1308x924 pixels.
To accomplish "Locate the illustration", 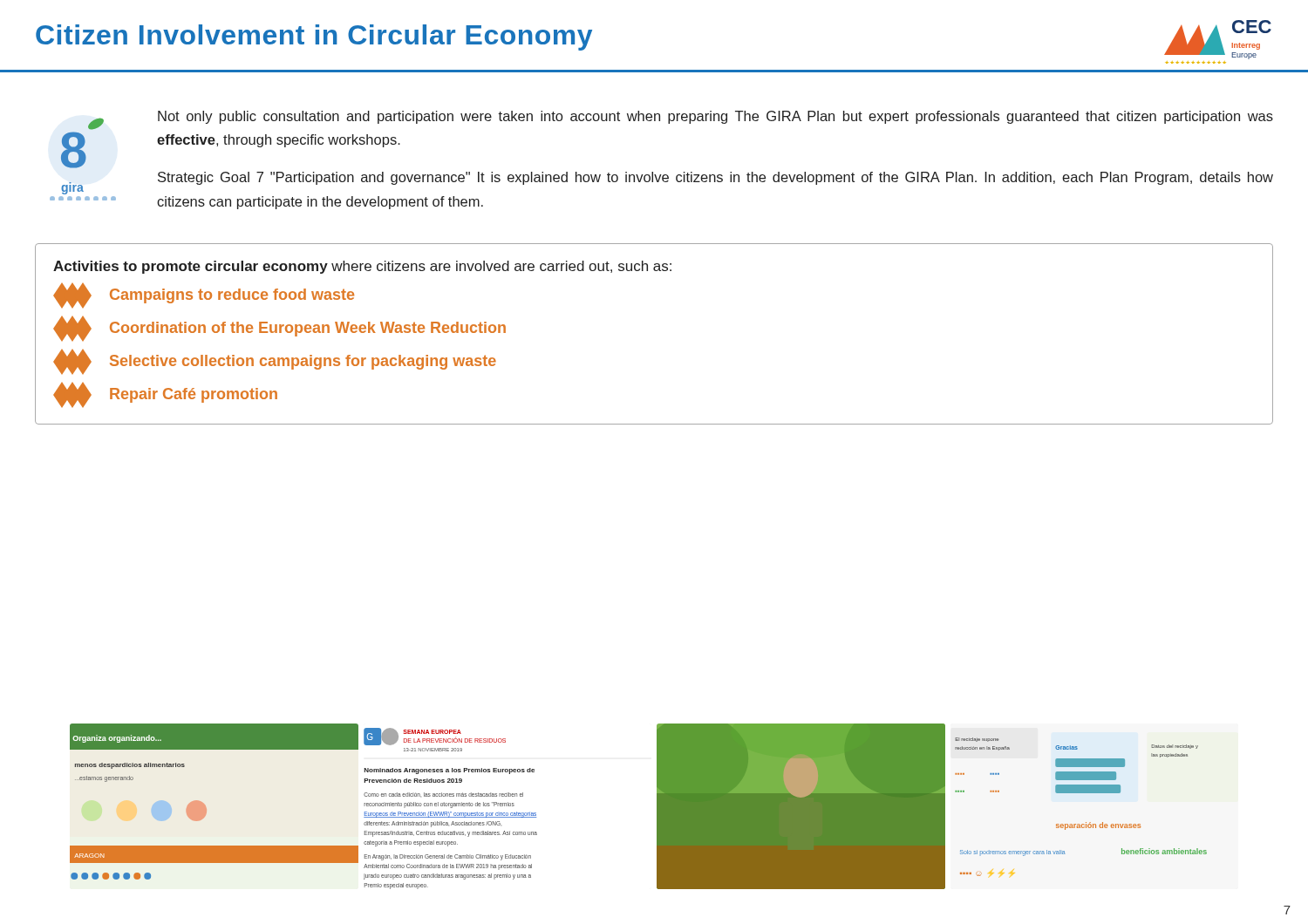I will coord(83,154).
